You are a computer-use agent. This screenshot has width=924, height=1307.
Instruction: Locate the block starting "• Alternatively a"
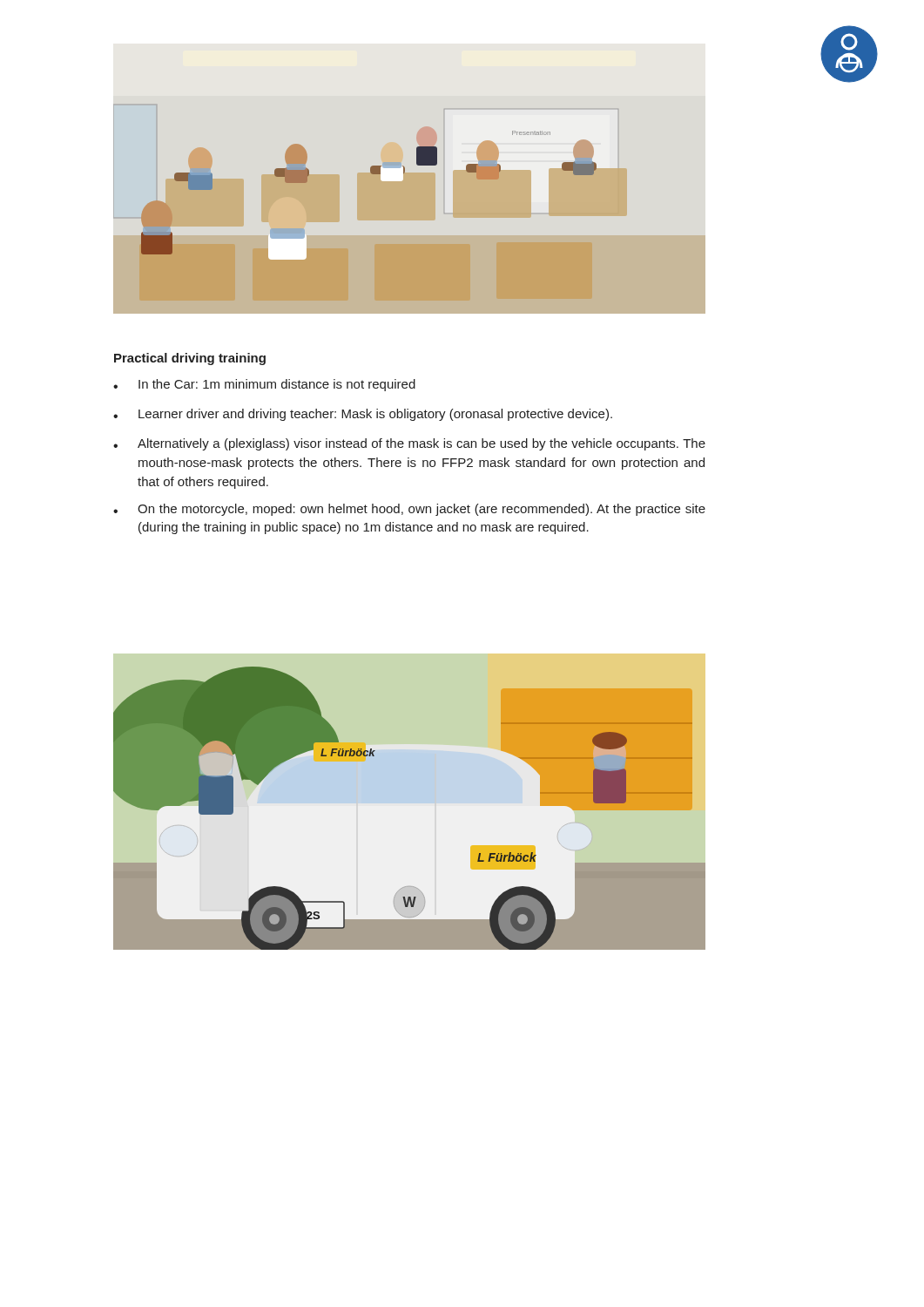[409, 463]
